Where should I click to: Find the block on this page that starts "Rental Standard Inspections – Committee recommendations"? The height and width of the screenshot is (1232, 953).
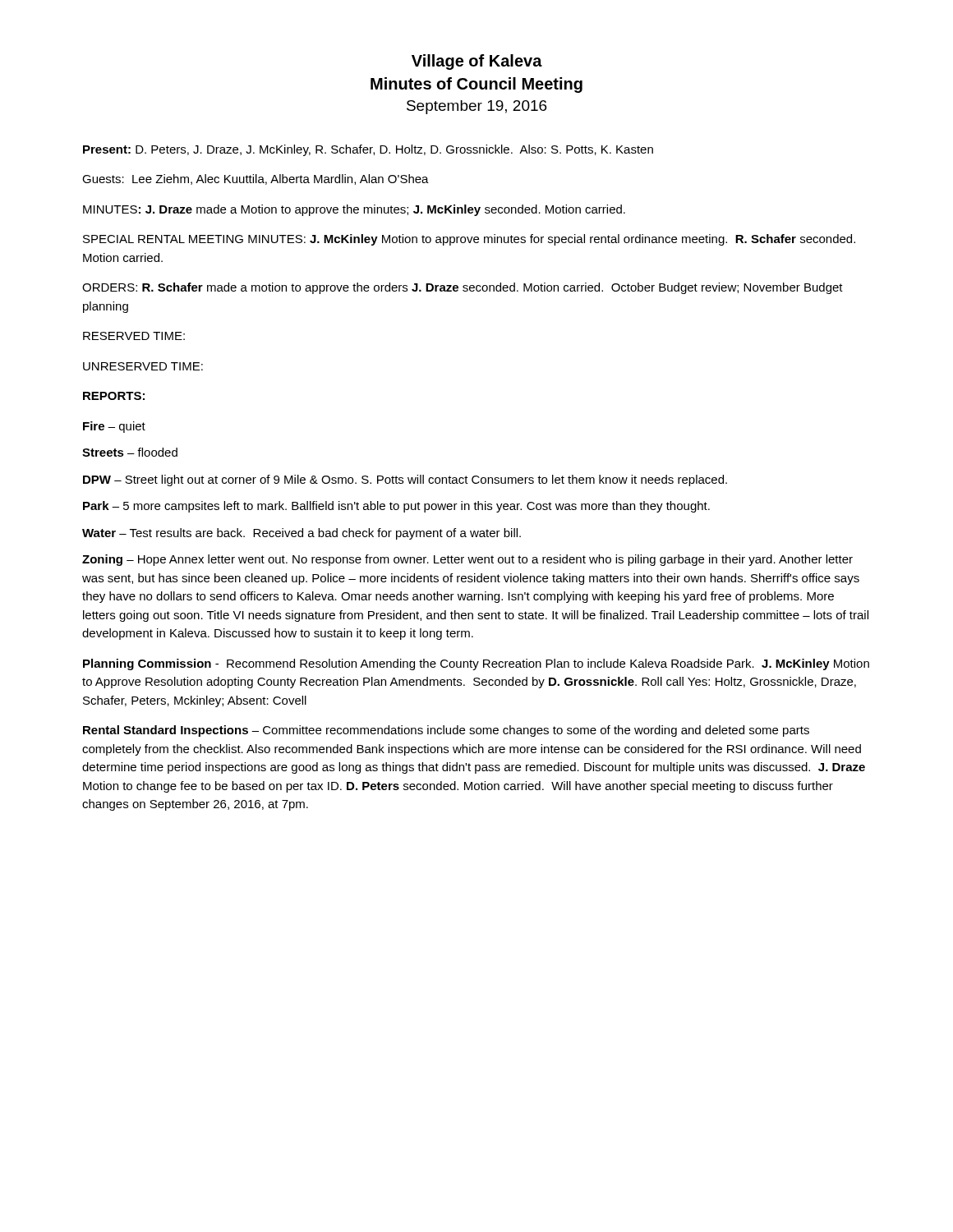click(474, 767)
